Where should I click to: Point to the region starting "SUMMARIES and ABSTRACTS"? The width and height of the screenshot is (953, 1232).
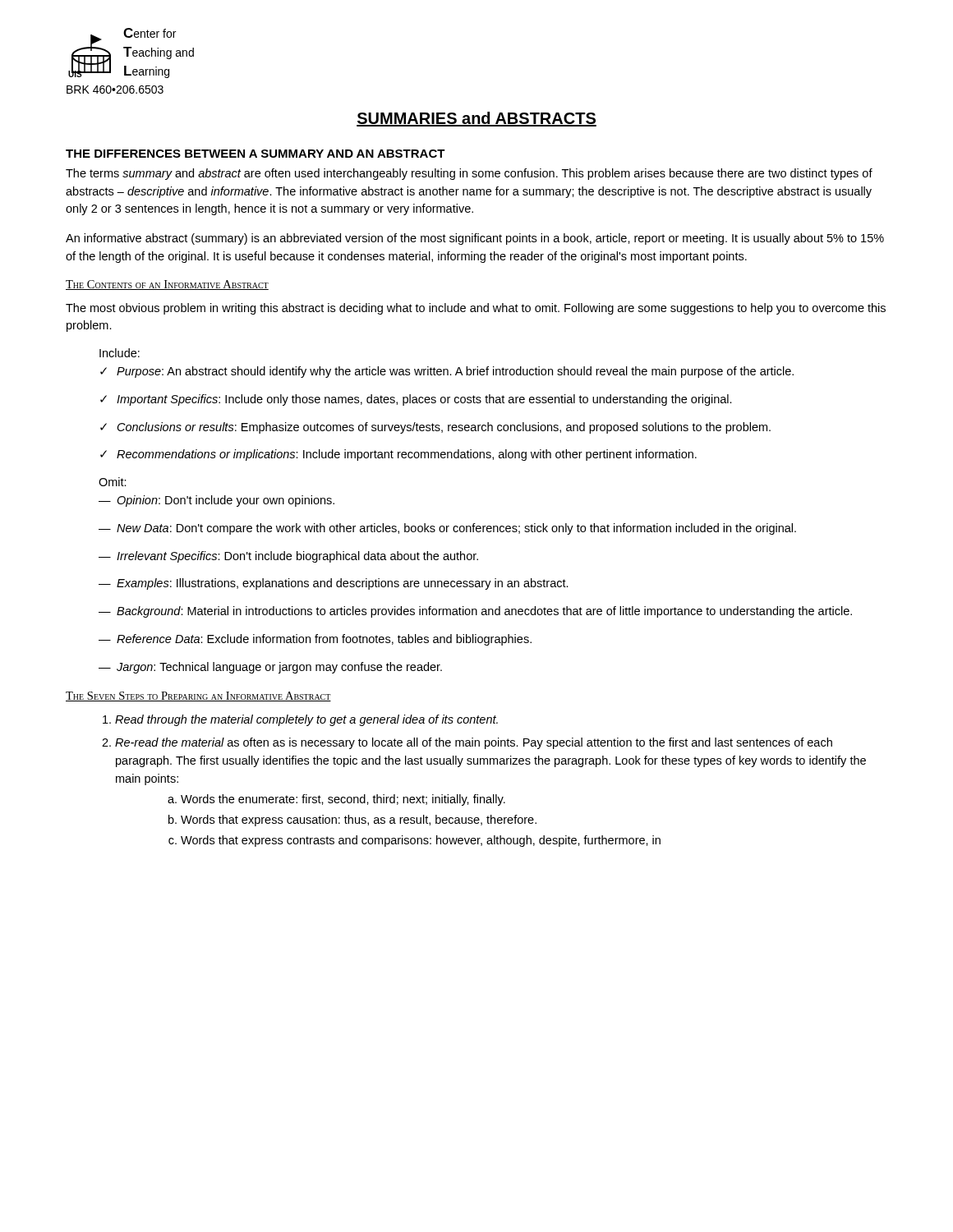tap(476, 118)
